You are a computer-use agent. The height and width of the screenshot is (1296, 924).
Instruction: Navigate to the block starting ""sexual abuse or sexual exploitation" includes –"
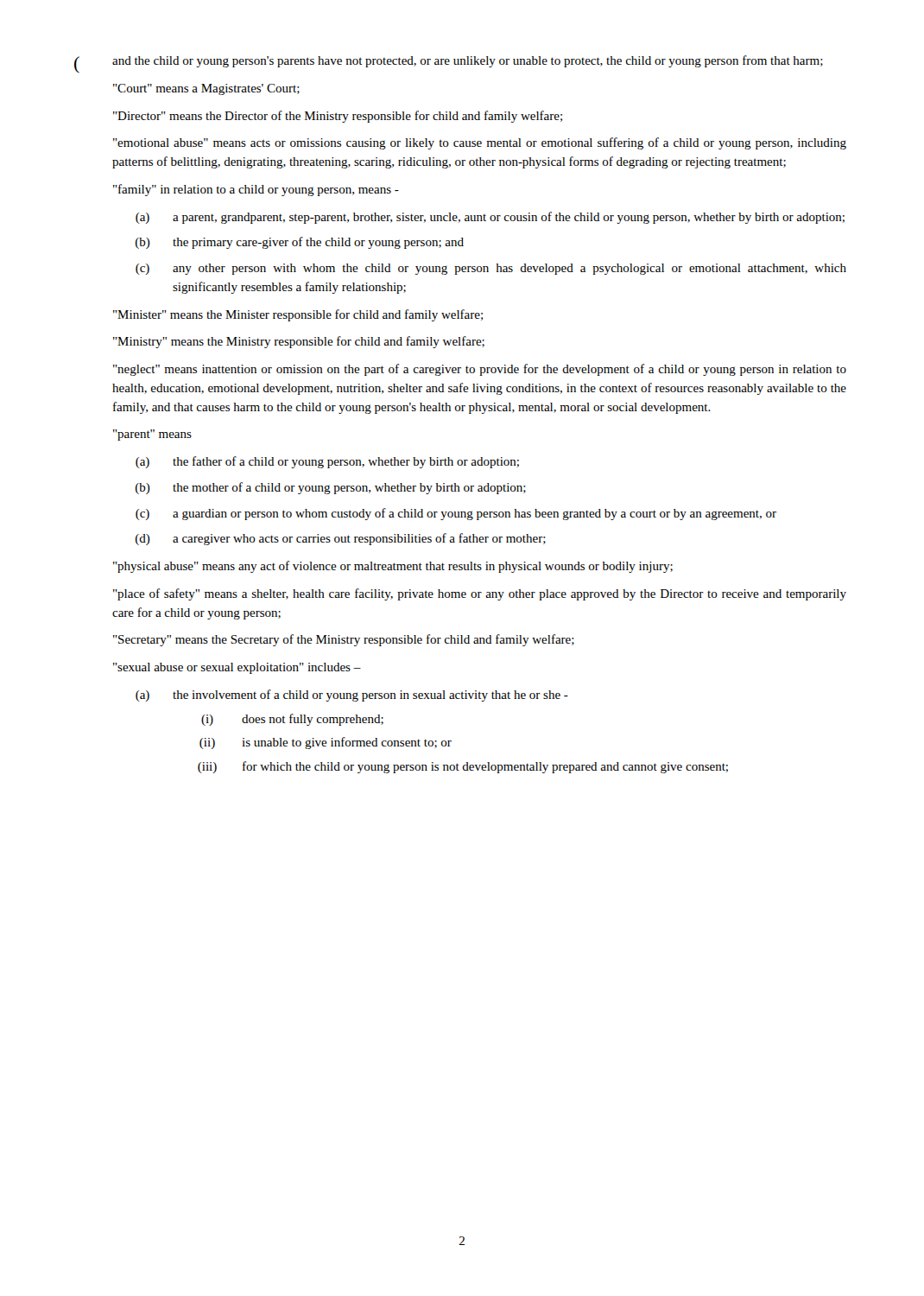(x=237, y=668)
